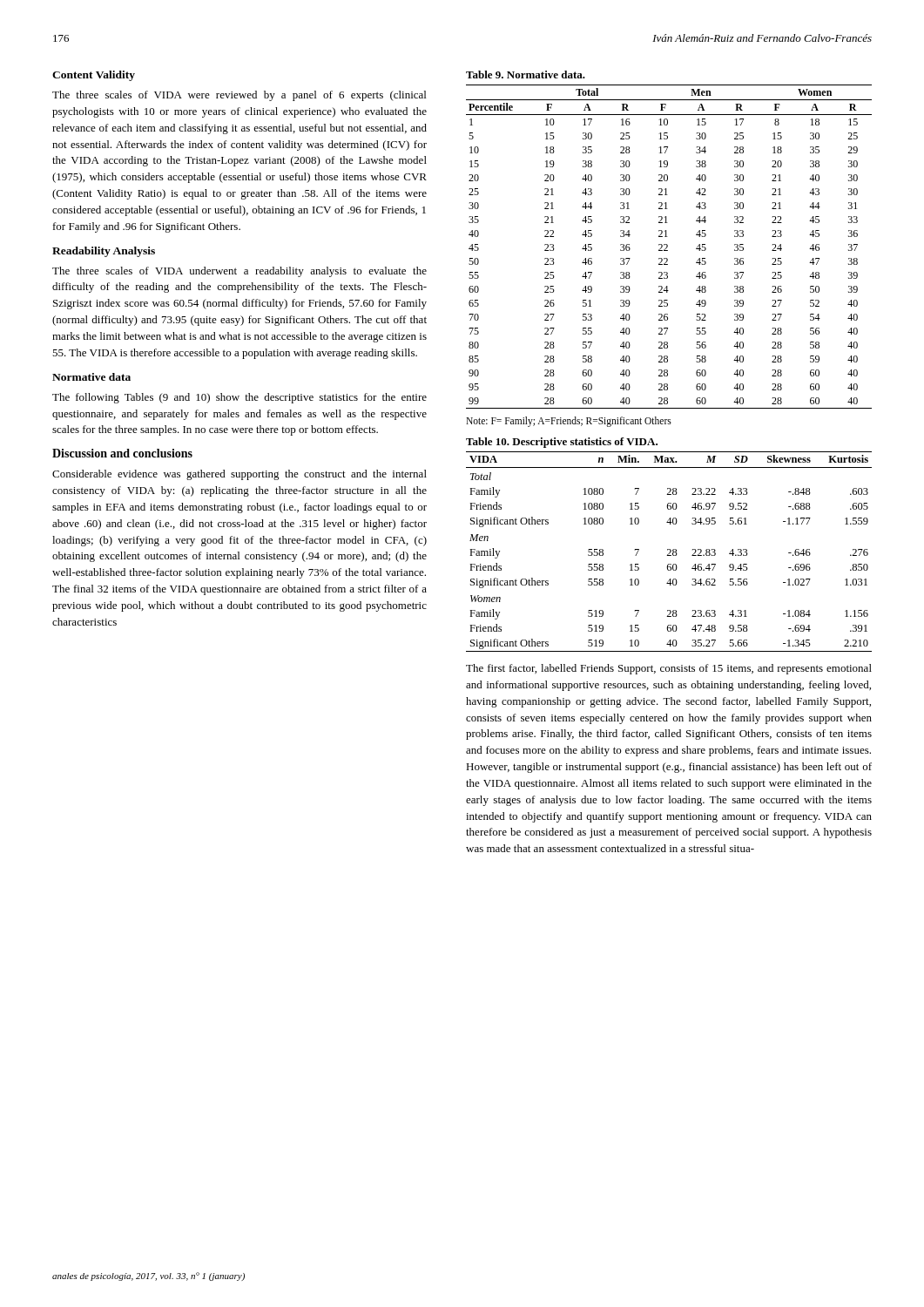This screenshot has width=924, height=1307.
Task: Point to the block beginning "Note: F= Family; A=Friends;"
Action: coord(569,421)
